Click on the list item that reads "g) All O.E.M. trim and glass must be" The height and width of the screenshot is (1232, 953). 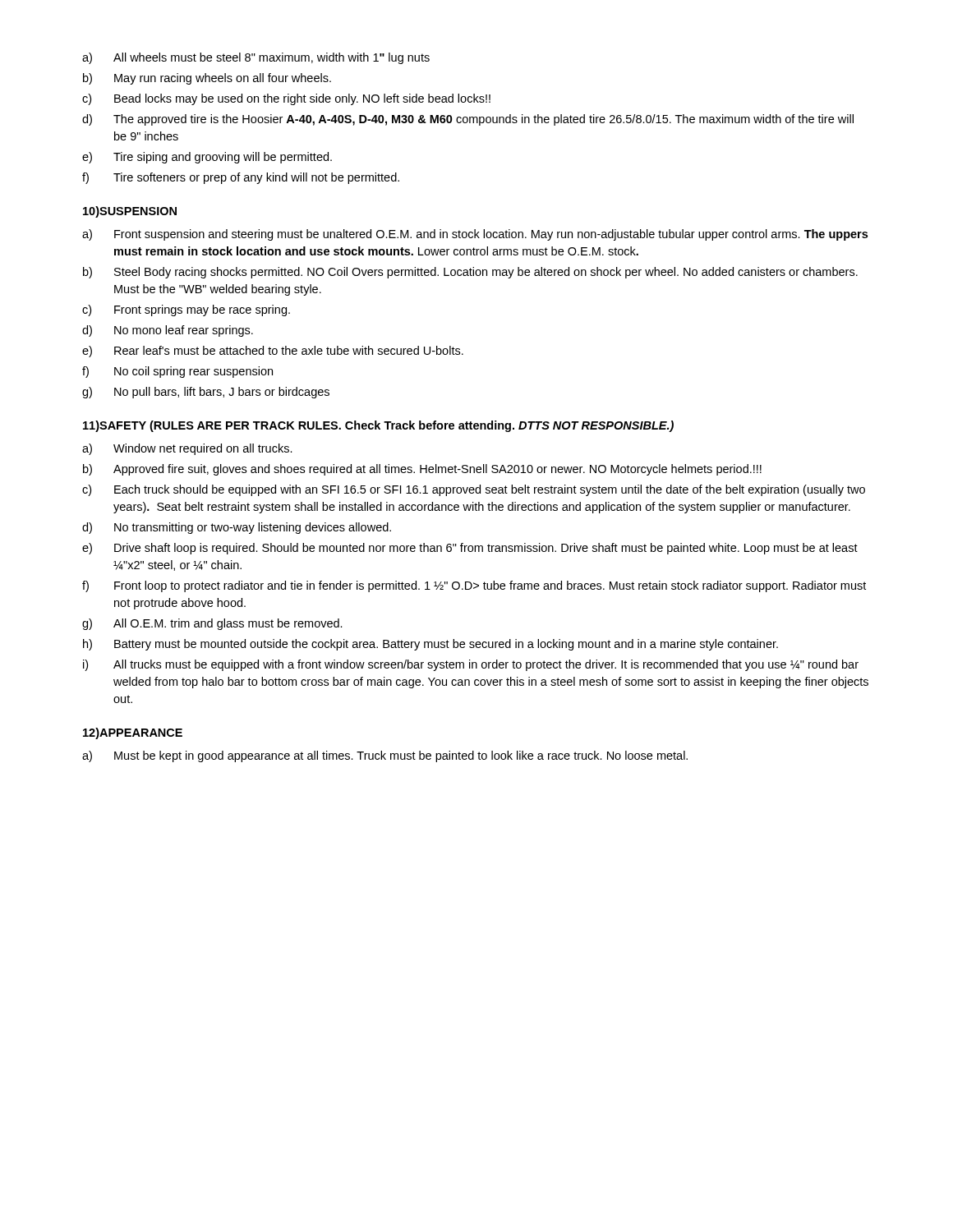click(x=212, y=624)
